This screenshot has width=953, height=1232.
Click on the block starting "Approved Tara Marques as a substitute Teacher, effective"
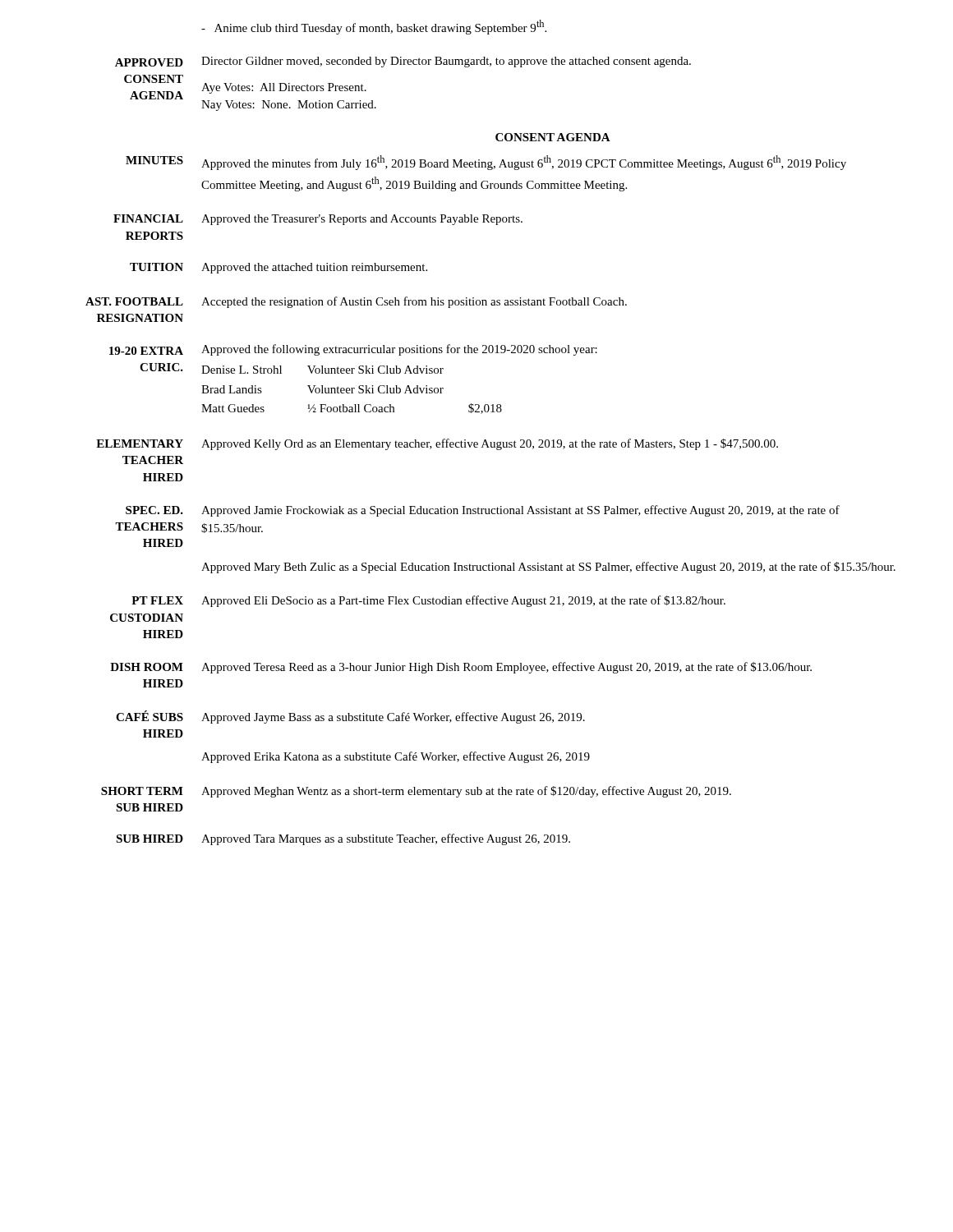click(x=386, y=839)
